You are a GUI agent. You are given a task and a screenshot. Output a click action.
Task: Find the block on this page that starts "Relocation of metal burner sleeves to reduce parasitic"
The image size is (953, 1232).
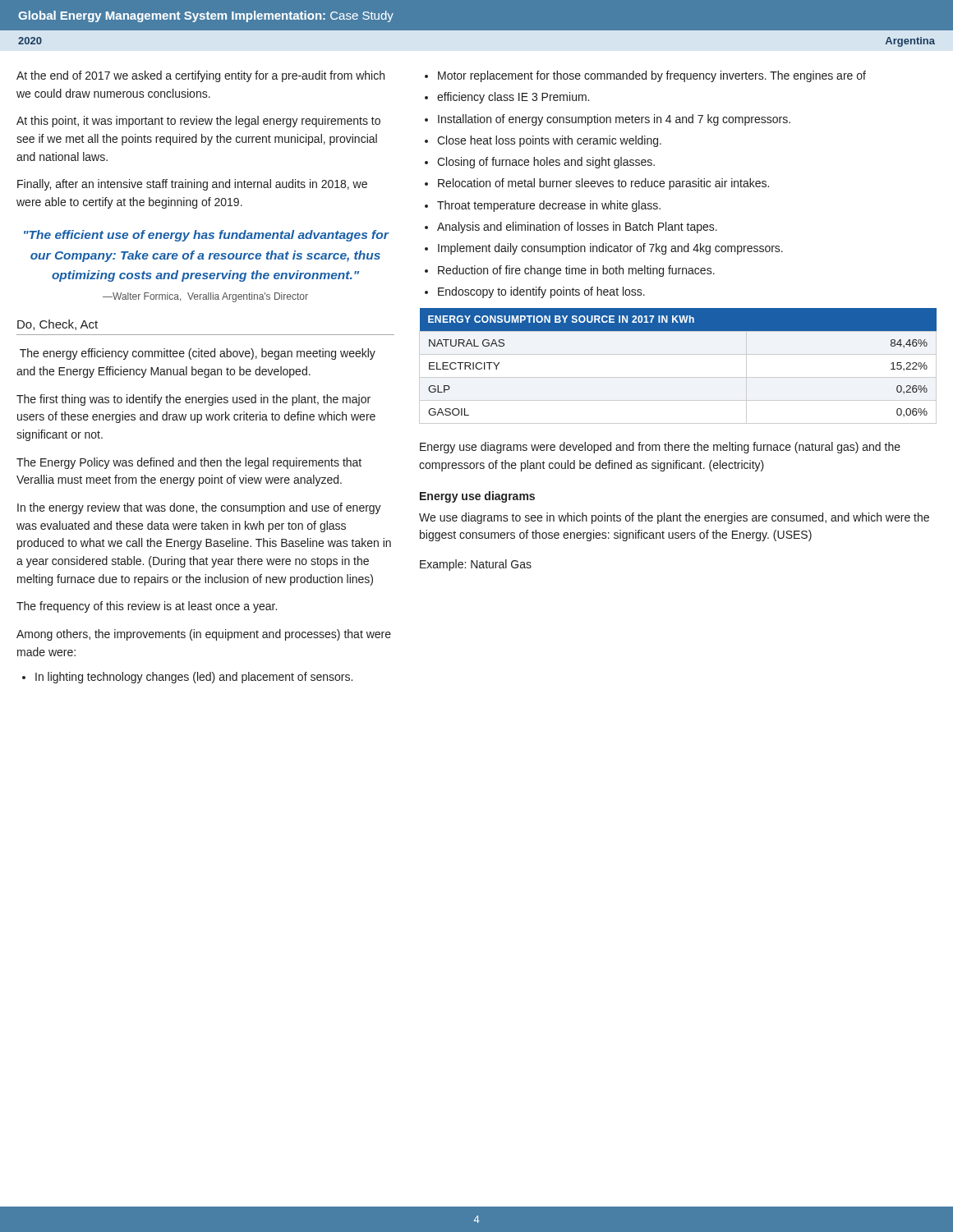click(604, 184)
